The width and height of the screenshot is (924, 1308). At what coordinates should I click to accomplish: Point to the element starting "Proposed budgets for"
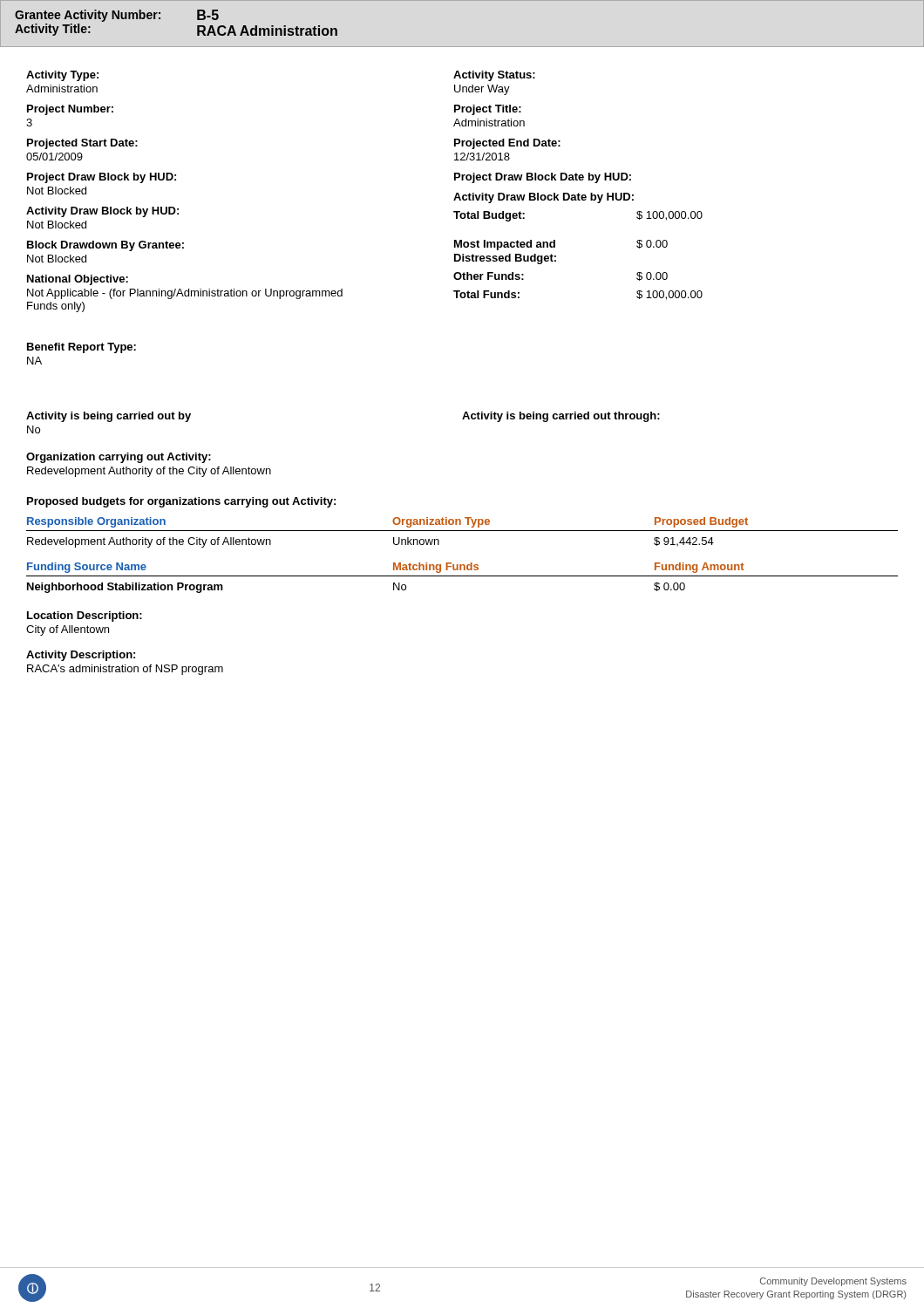pos(181,501)
